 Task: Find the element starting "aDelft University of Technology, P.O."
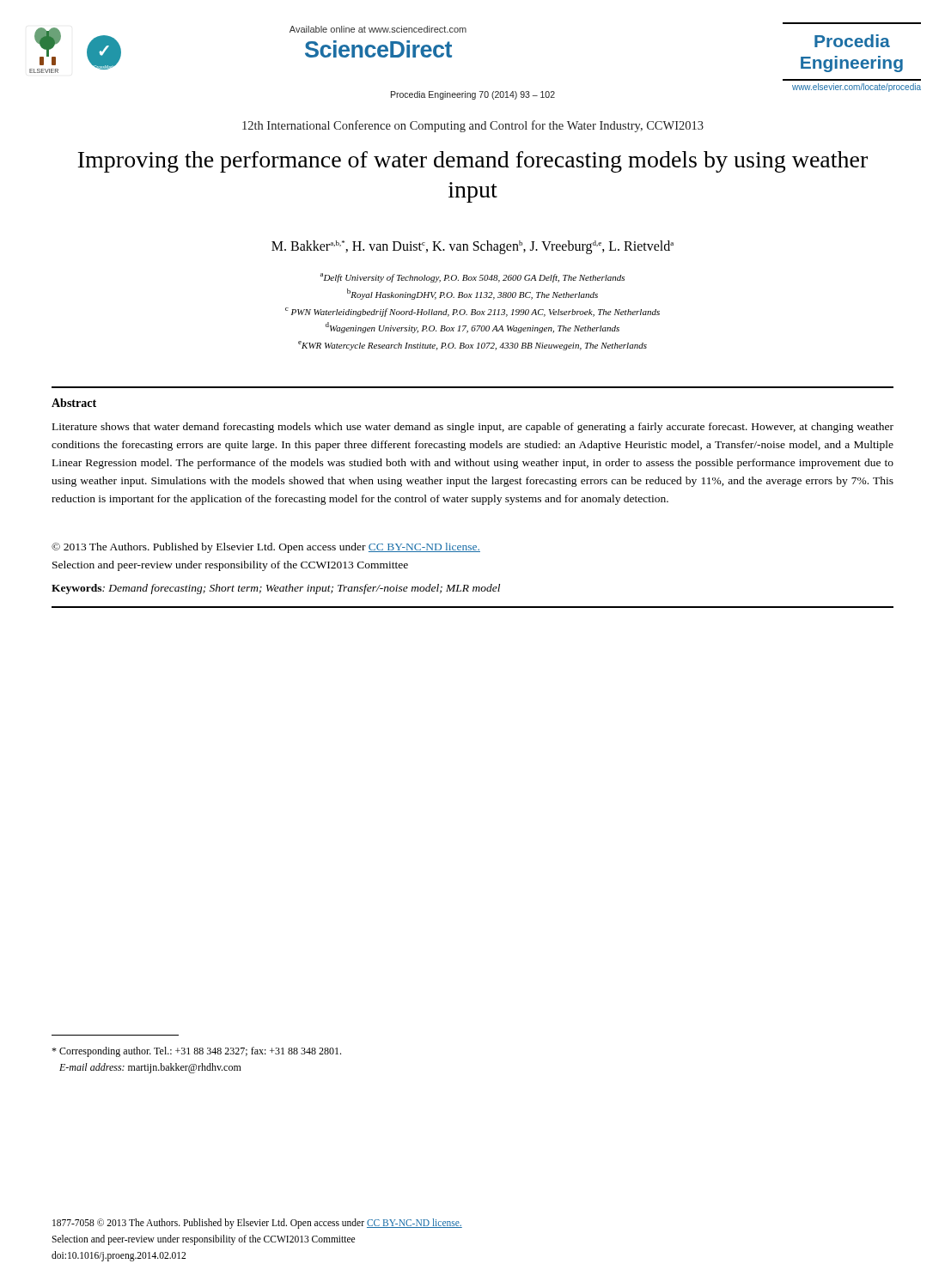pos(472,310)
